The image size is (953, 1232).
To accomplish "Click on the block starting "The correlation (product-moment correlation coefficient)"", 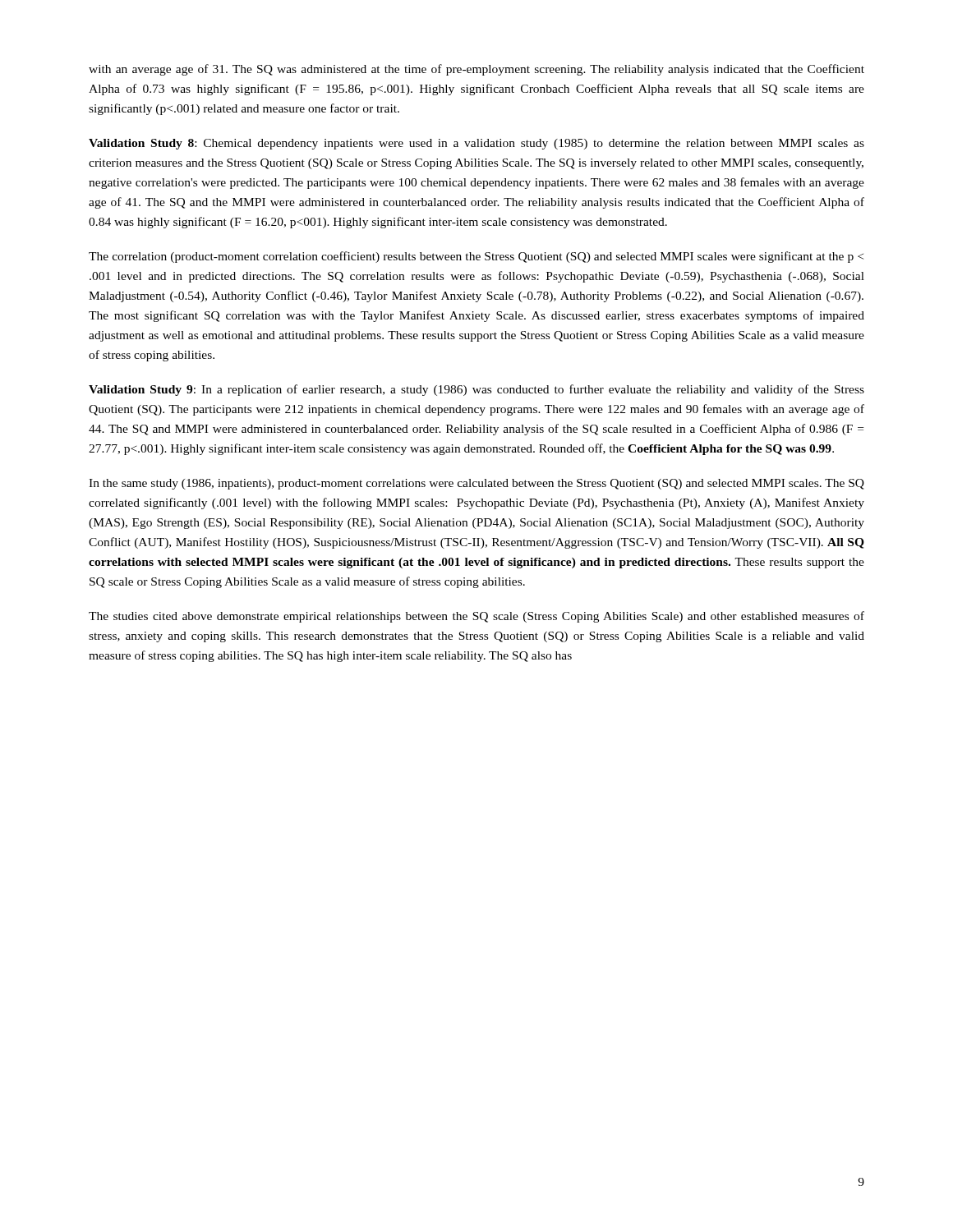I will [476, 305].
